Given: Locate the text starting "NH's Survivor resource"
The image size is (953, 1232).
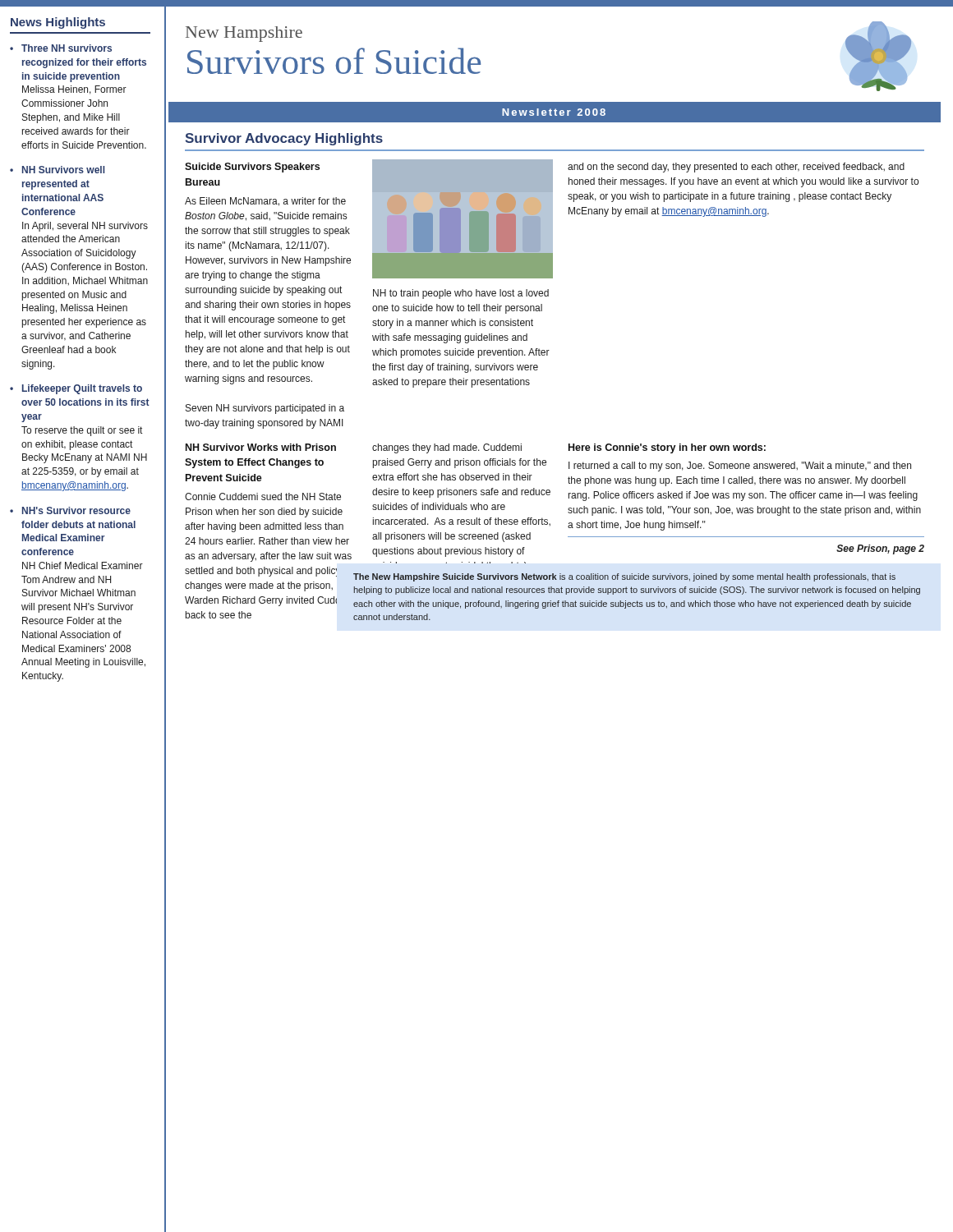Looking at the screenshot, I should tap(84, 593).
